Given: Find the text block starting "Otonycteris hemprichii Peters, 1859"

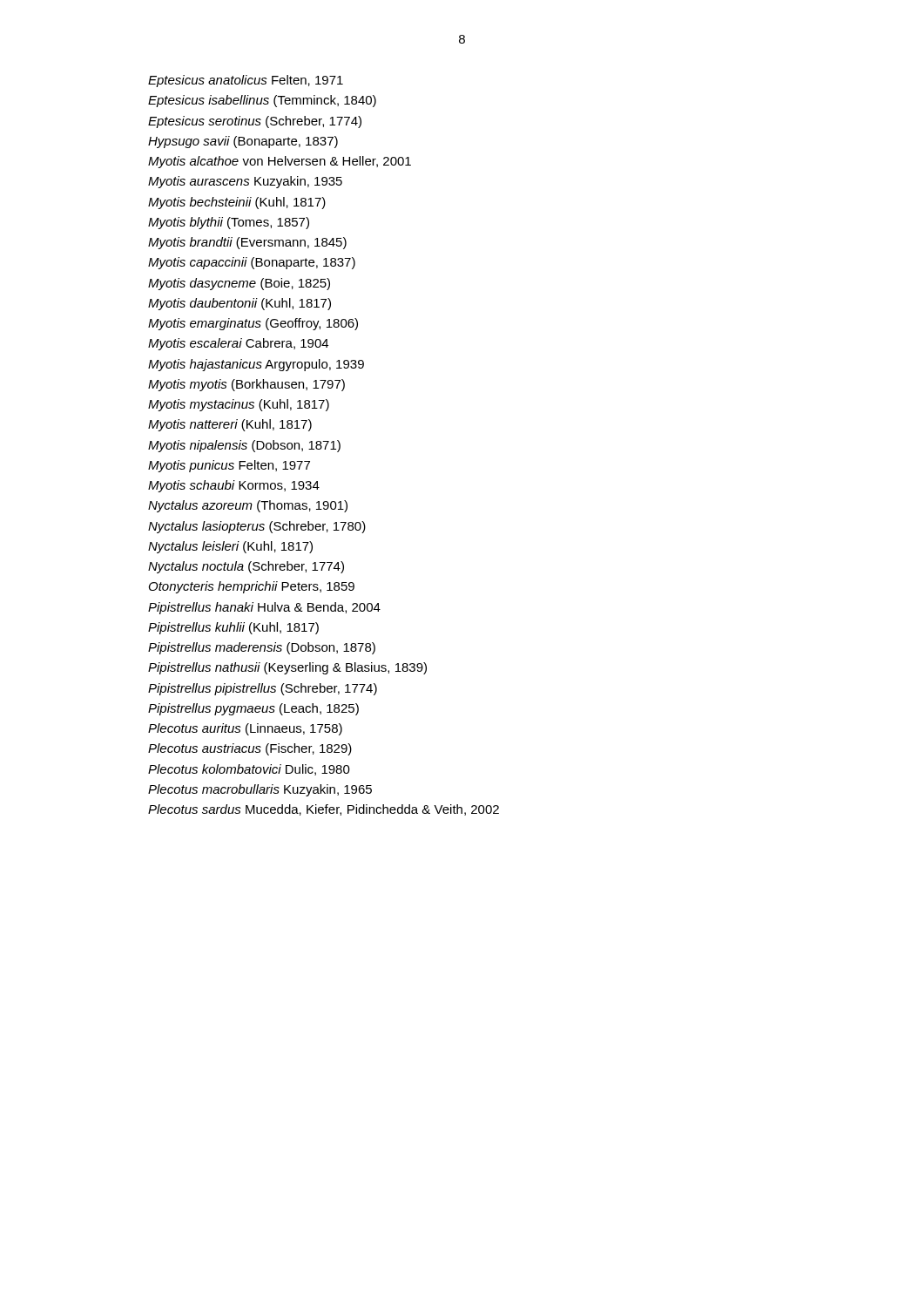Looking at the screenshot, I should click(x=252, y=586).
